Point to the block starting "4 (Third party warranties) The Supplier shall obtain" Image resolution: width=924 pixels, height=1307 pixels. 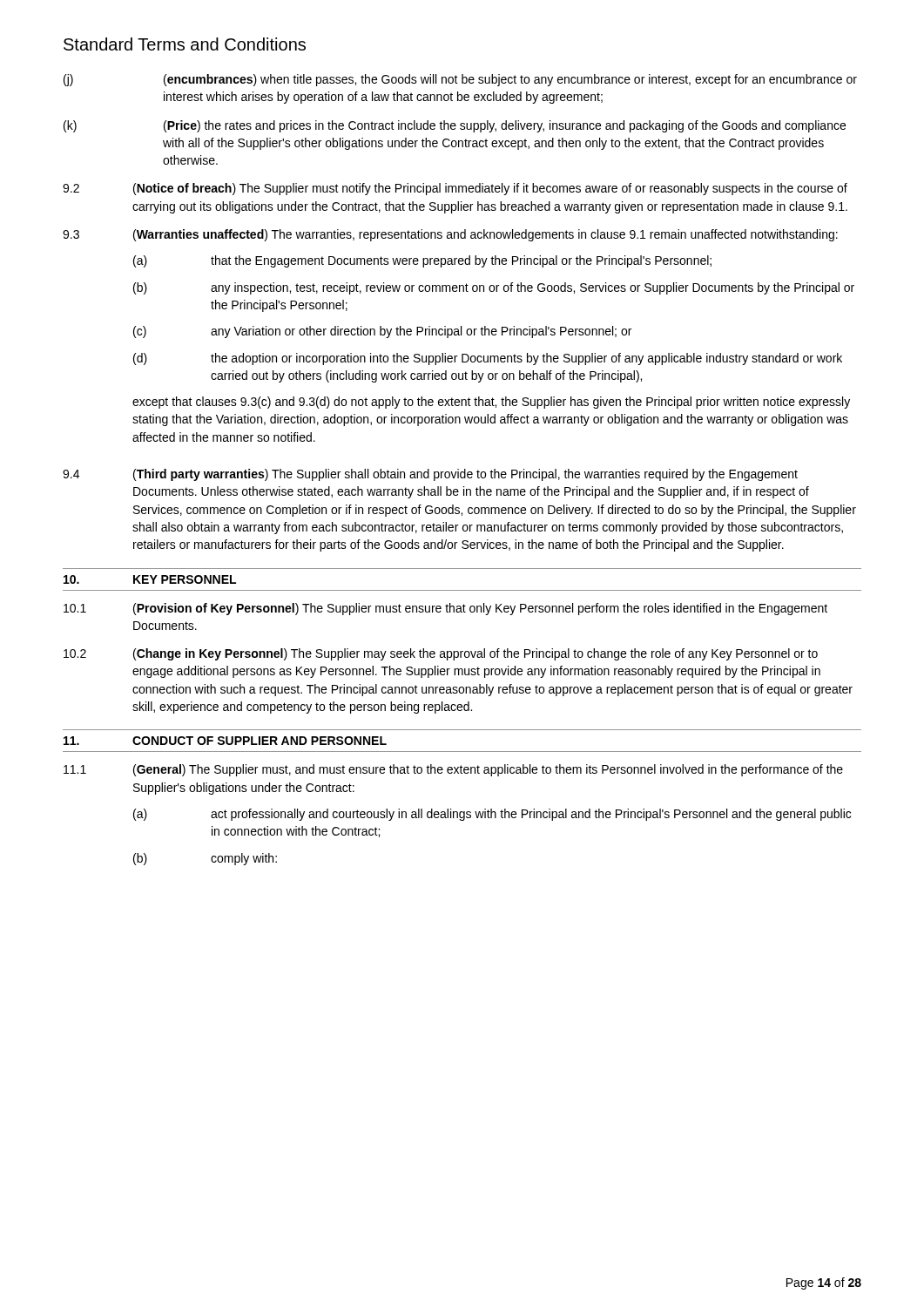462,510
